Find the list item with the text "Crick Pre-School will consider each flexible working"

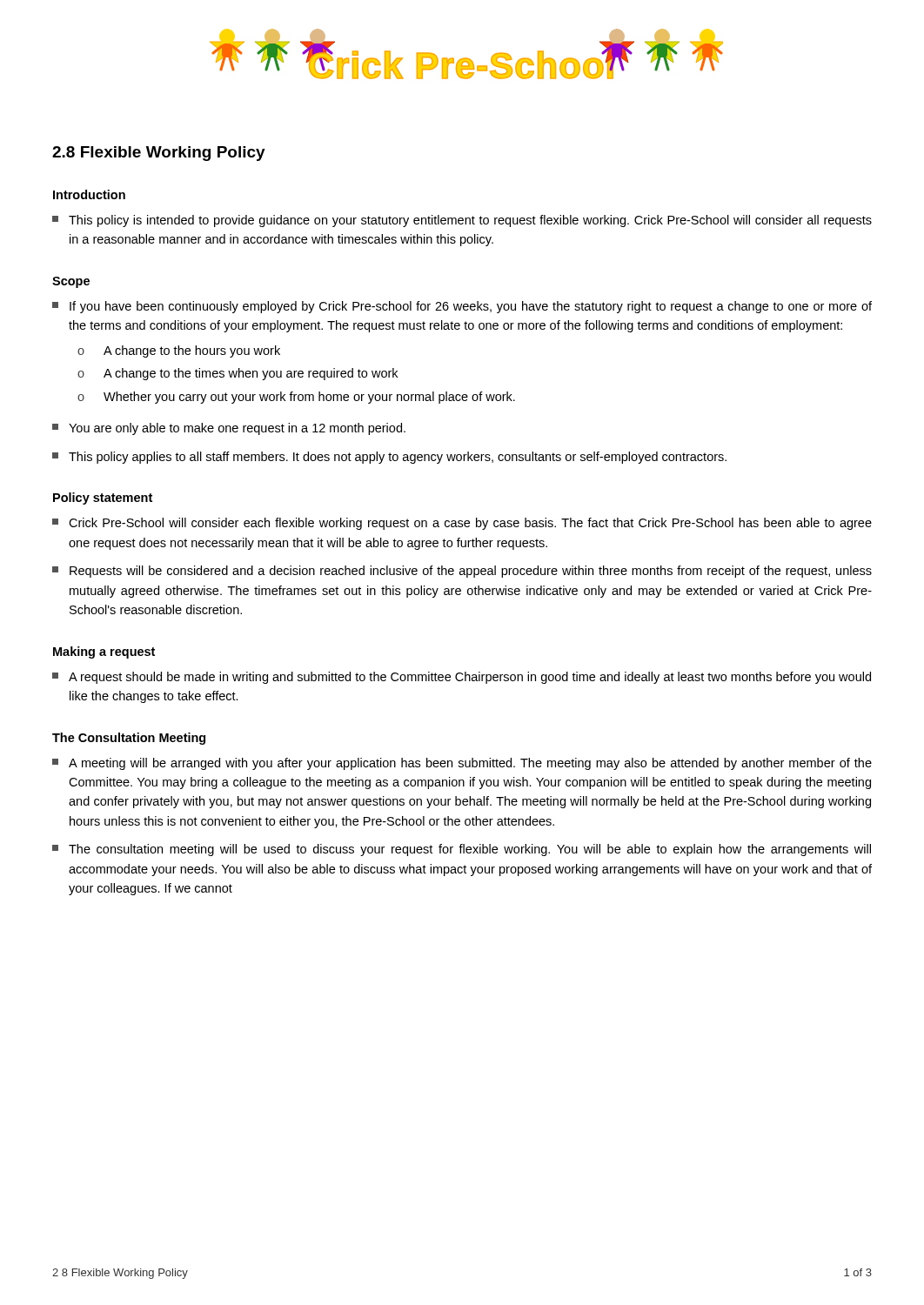[462, 533]
